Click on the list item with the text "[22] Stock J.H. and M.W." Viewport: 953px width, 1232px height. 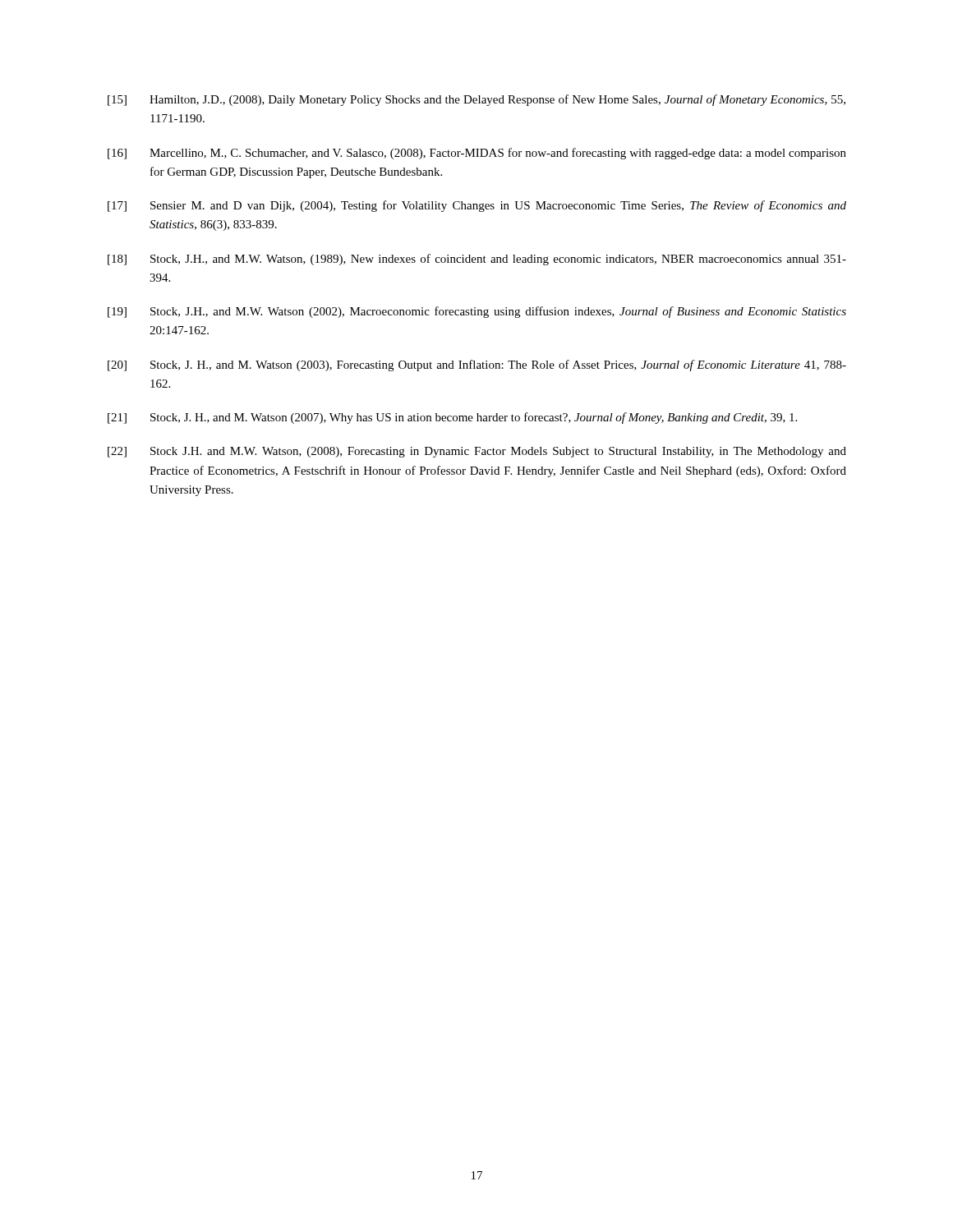(x=476, y=471)
